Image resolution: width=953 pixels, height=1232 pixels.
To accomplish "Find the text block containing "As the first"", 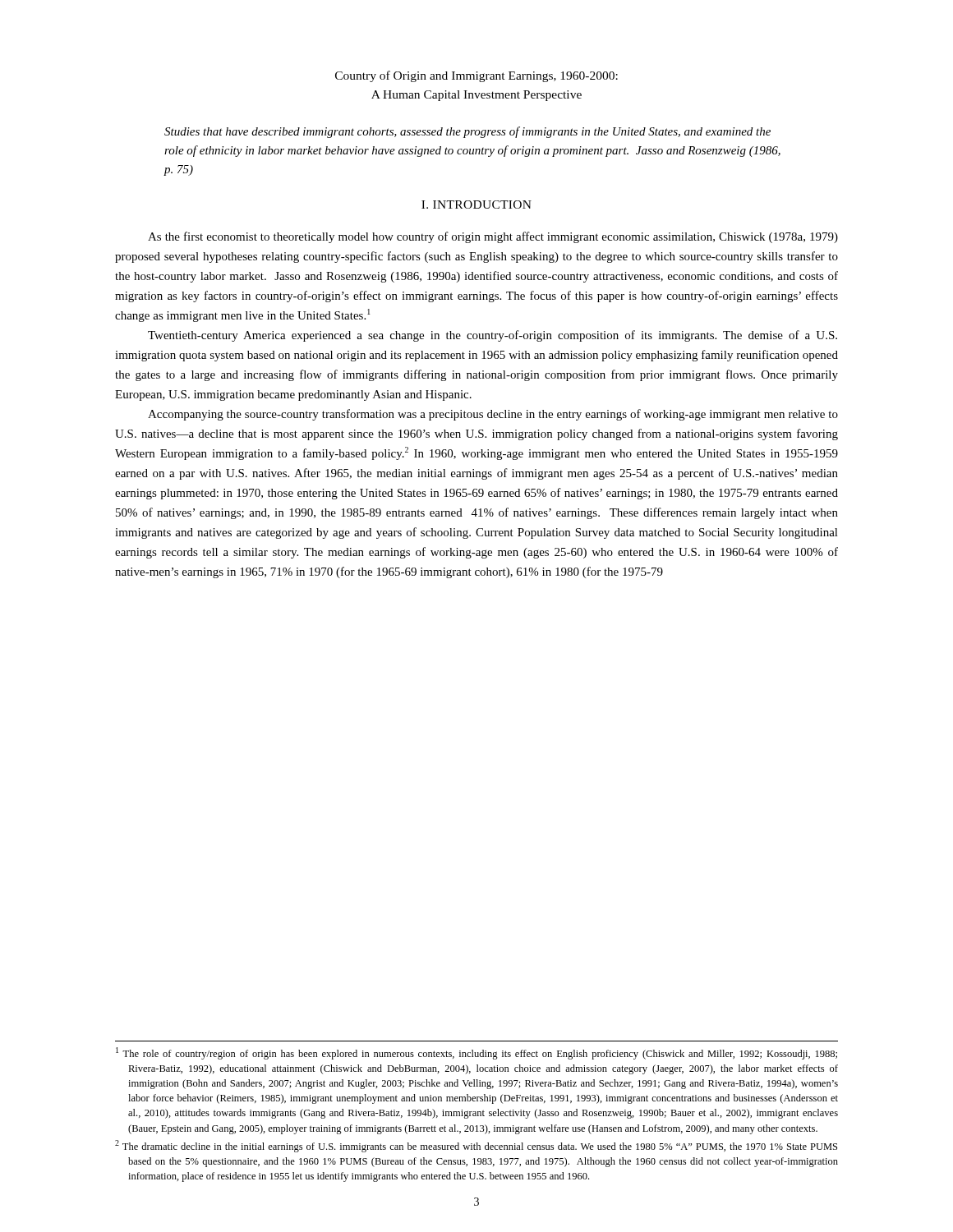I will [x=476, y=404].
